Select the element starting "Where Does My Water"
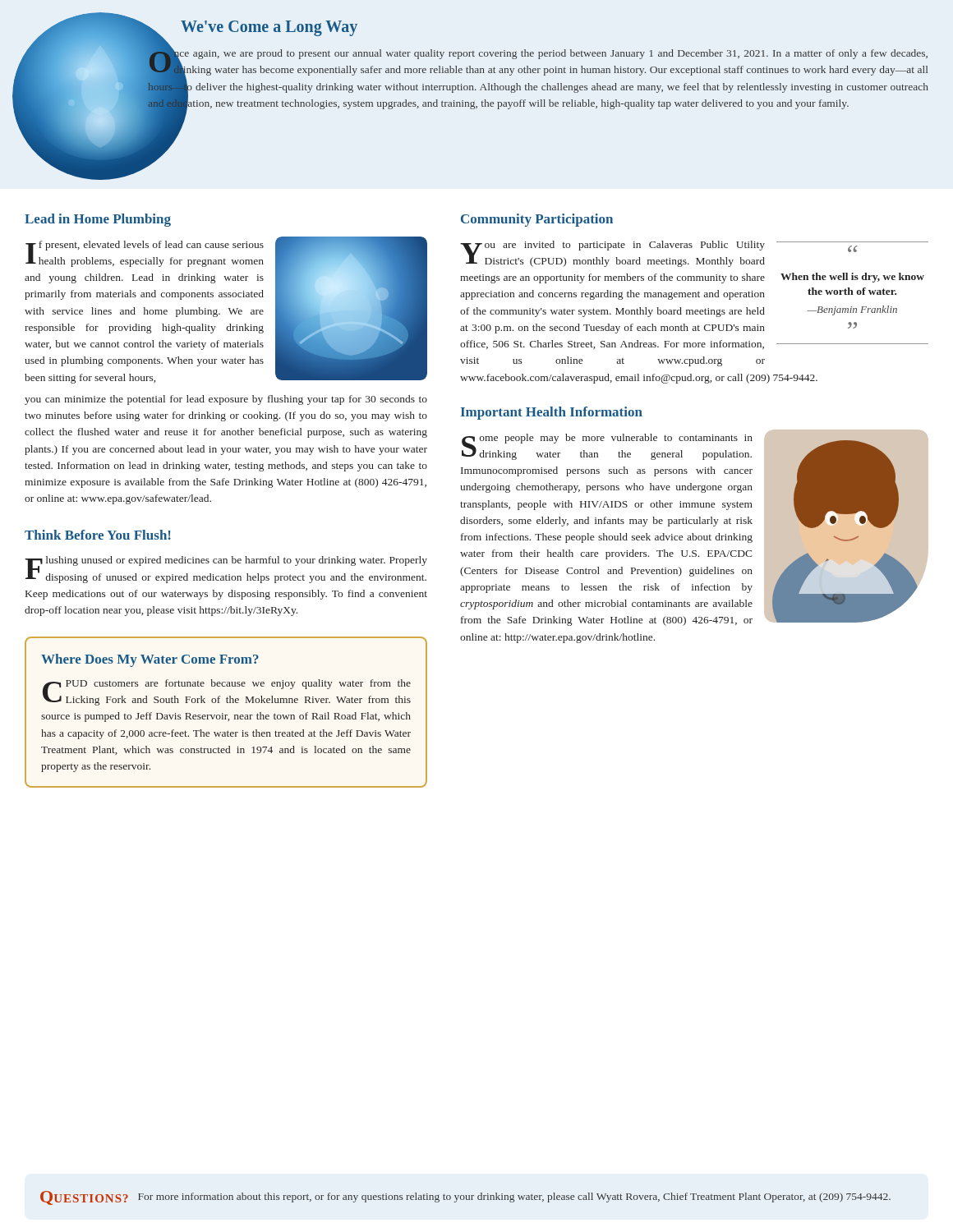Viewport: 953px width, 1232px height. coord(150,659)
